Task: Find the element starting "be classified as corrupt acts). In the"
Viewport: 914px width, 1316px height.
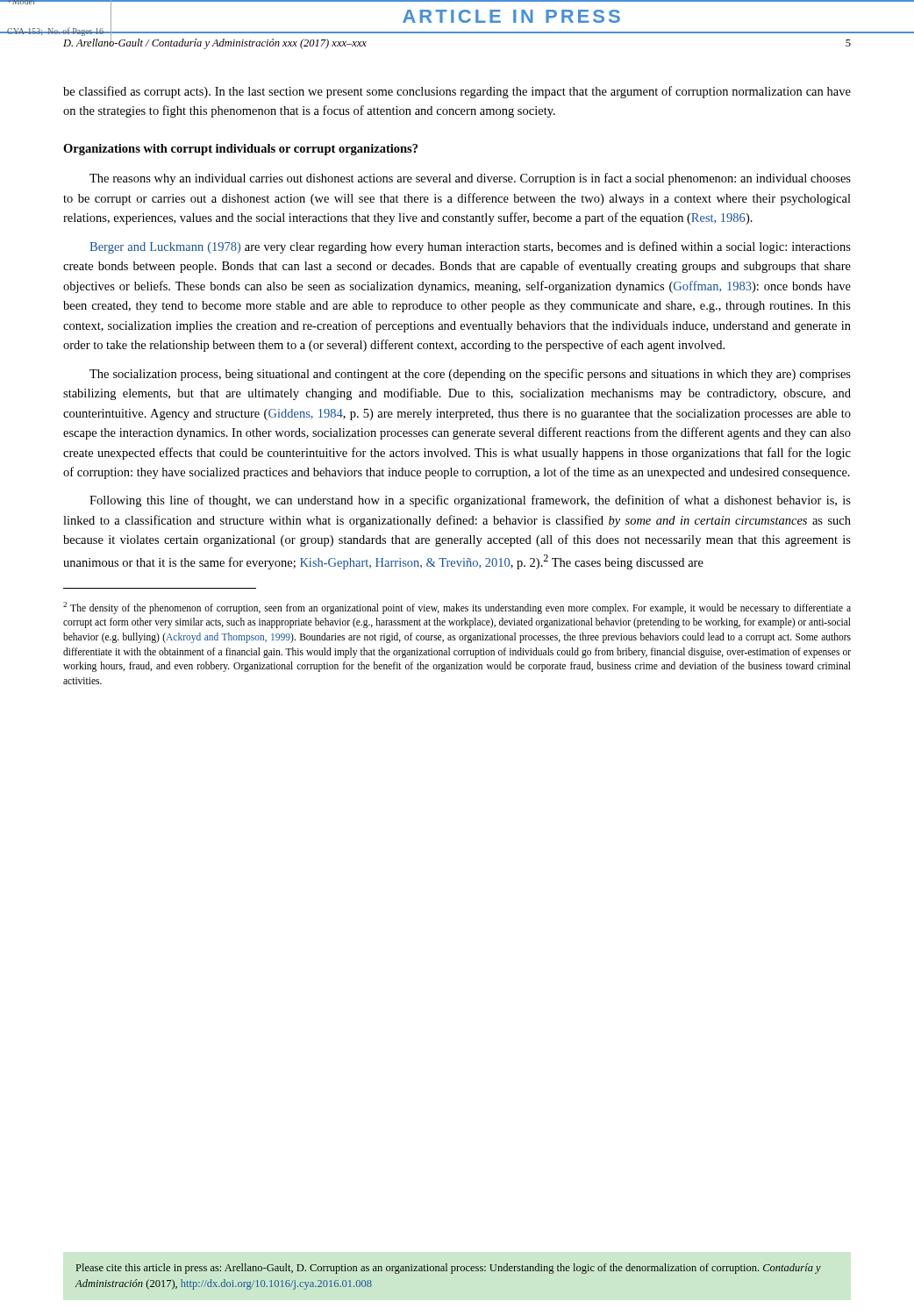Action: click(457, 101)
